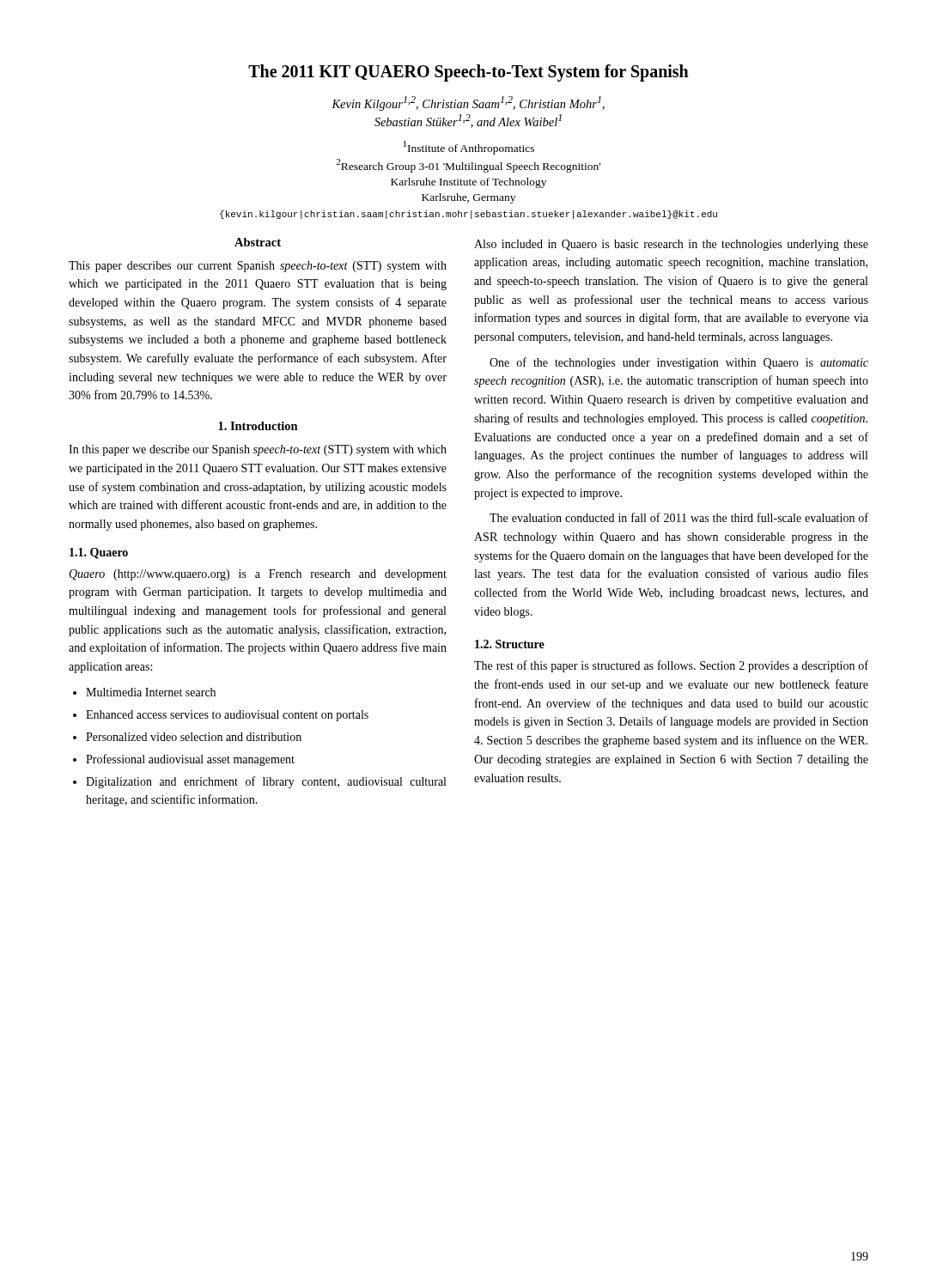Find the passage starting "The rest of this"
Screen dimensions: 1288x937
(671, 722)
